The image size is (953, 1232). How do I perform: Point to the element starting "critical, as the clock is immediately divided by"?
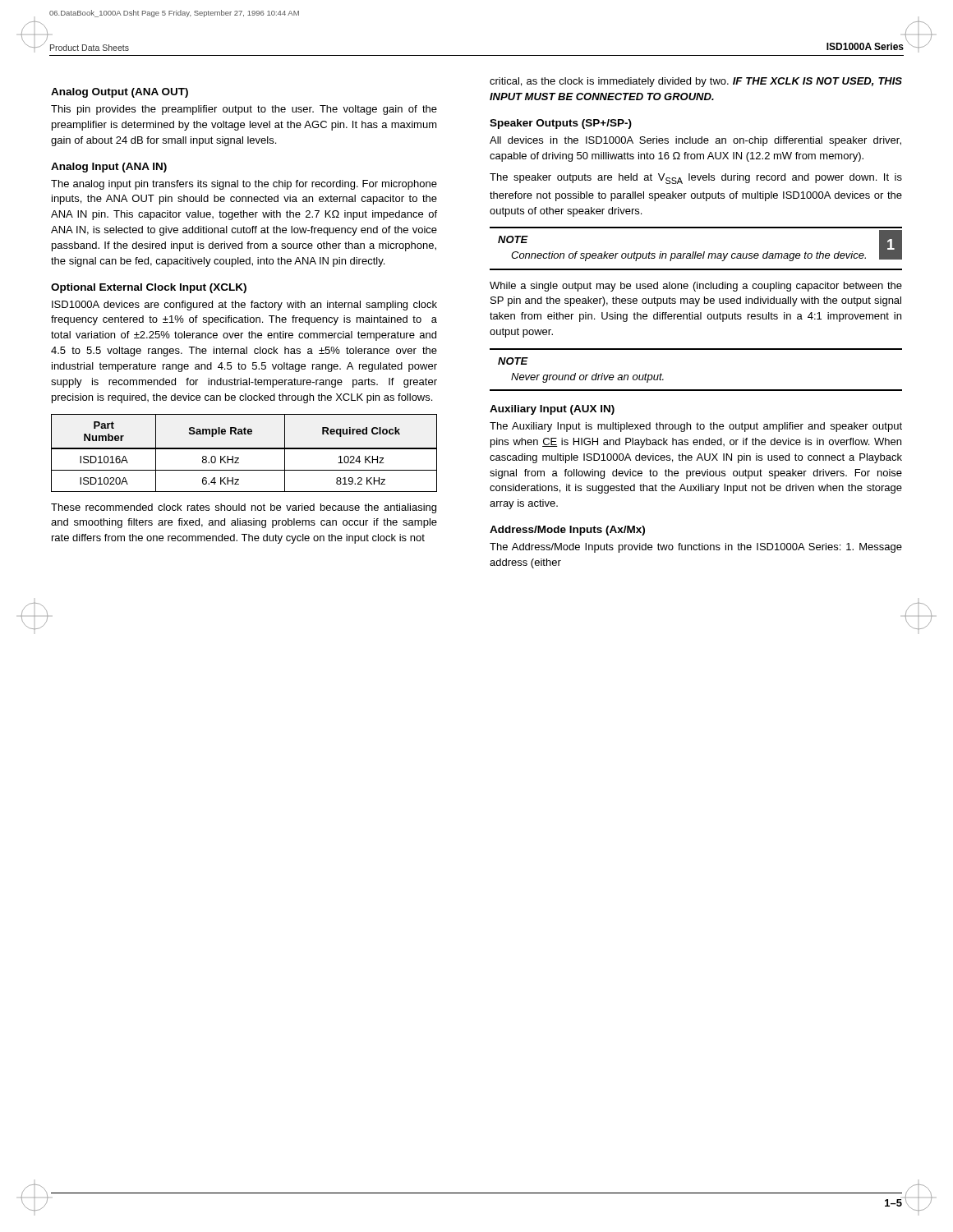[x=696, y=89]
